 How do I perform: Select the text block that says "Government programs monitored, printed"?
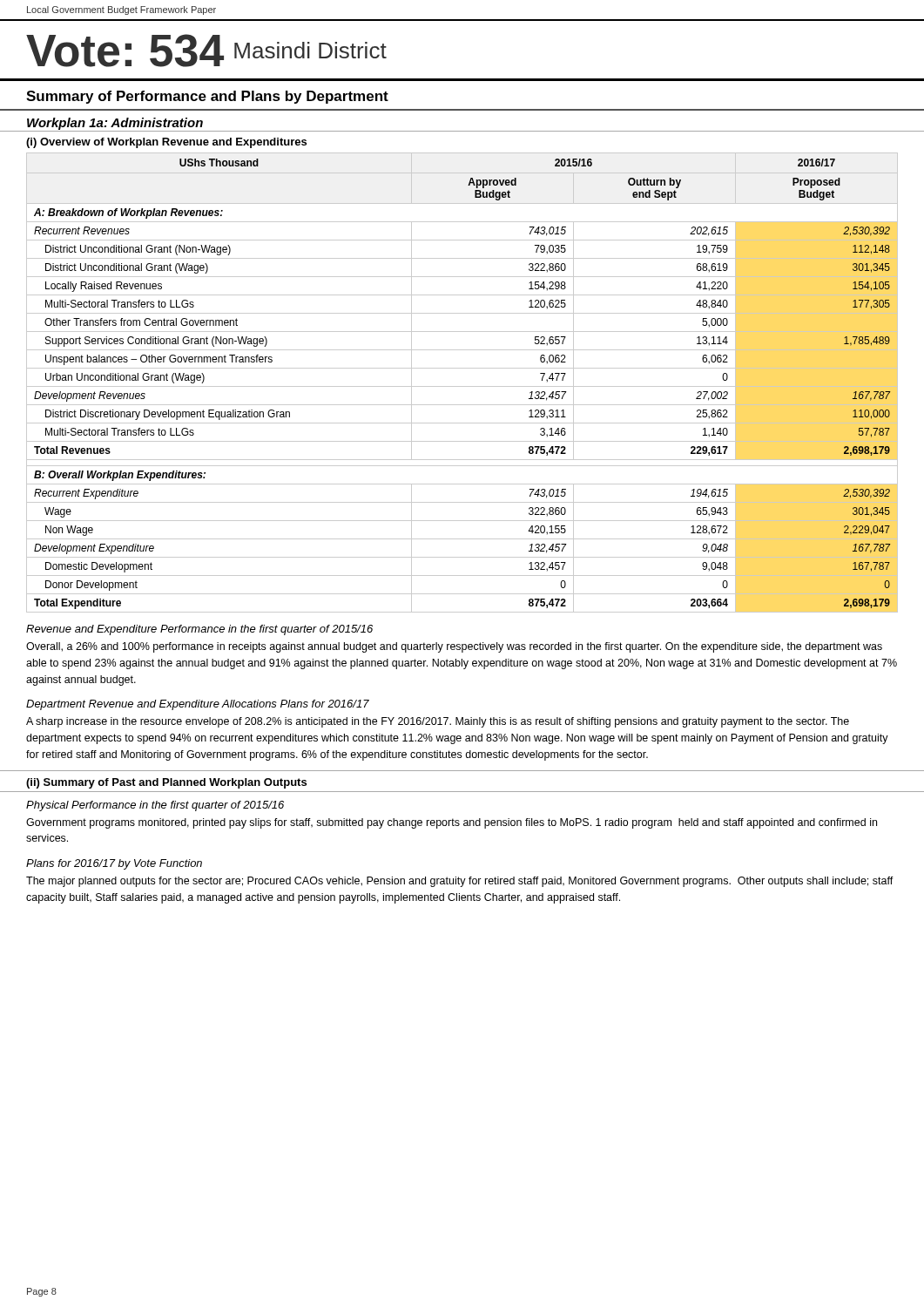click(452, 830)
